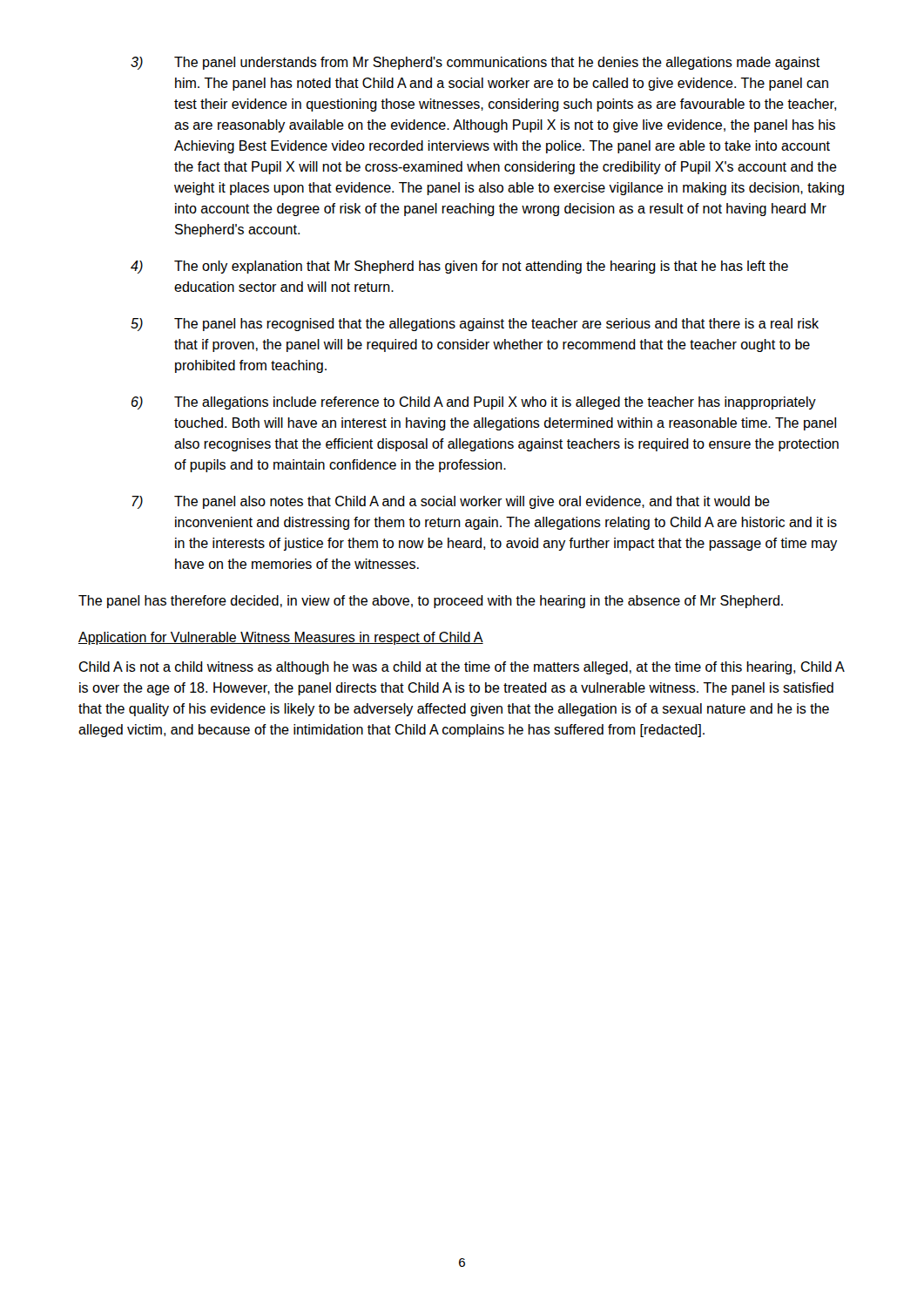Point to the passage starting "3) The panel"

488,146
